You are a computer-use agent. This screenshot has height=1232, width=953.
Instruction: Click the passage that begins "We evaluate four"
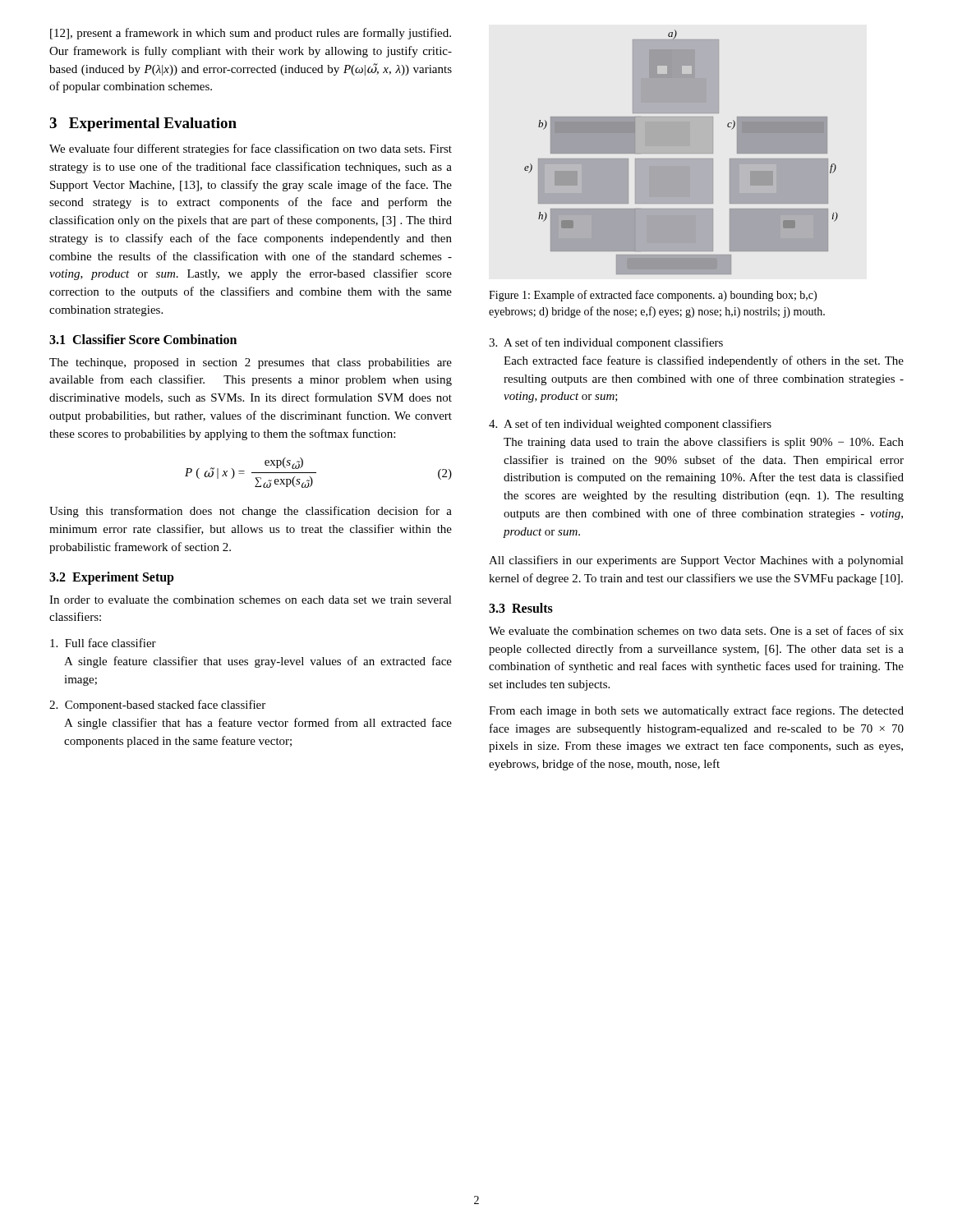tap(251, 229)
